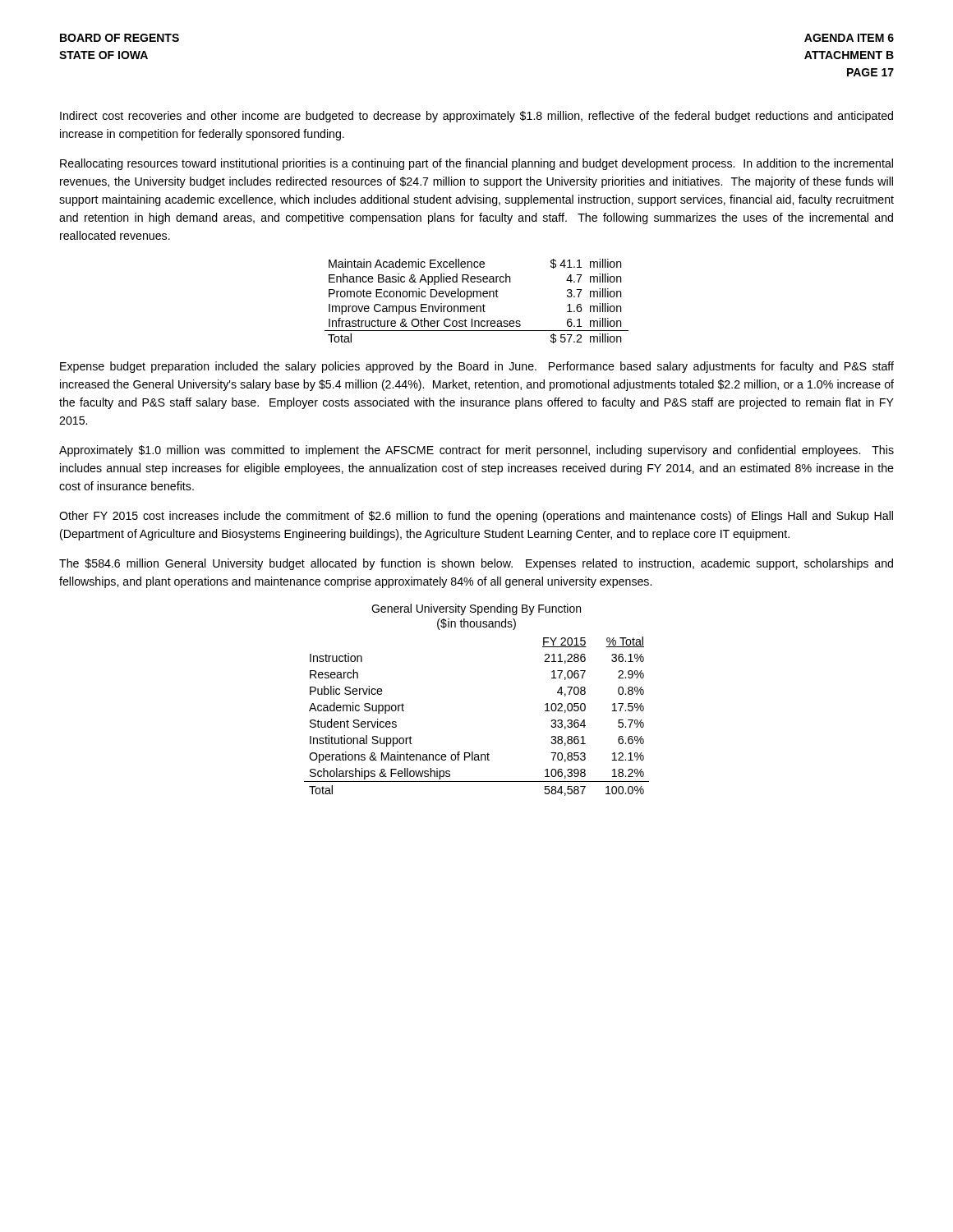Select the region starting "Indirect cost recoveries"
Viewport: 953px width, 1232px height.
[x=476, y=125]
